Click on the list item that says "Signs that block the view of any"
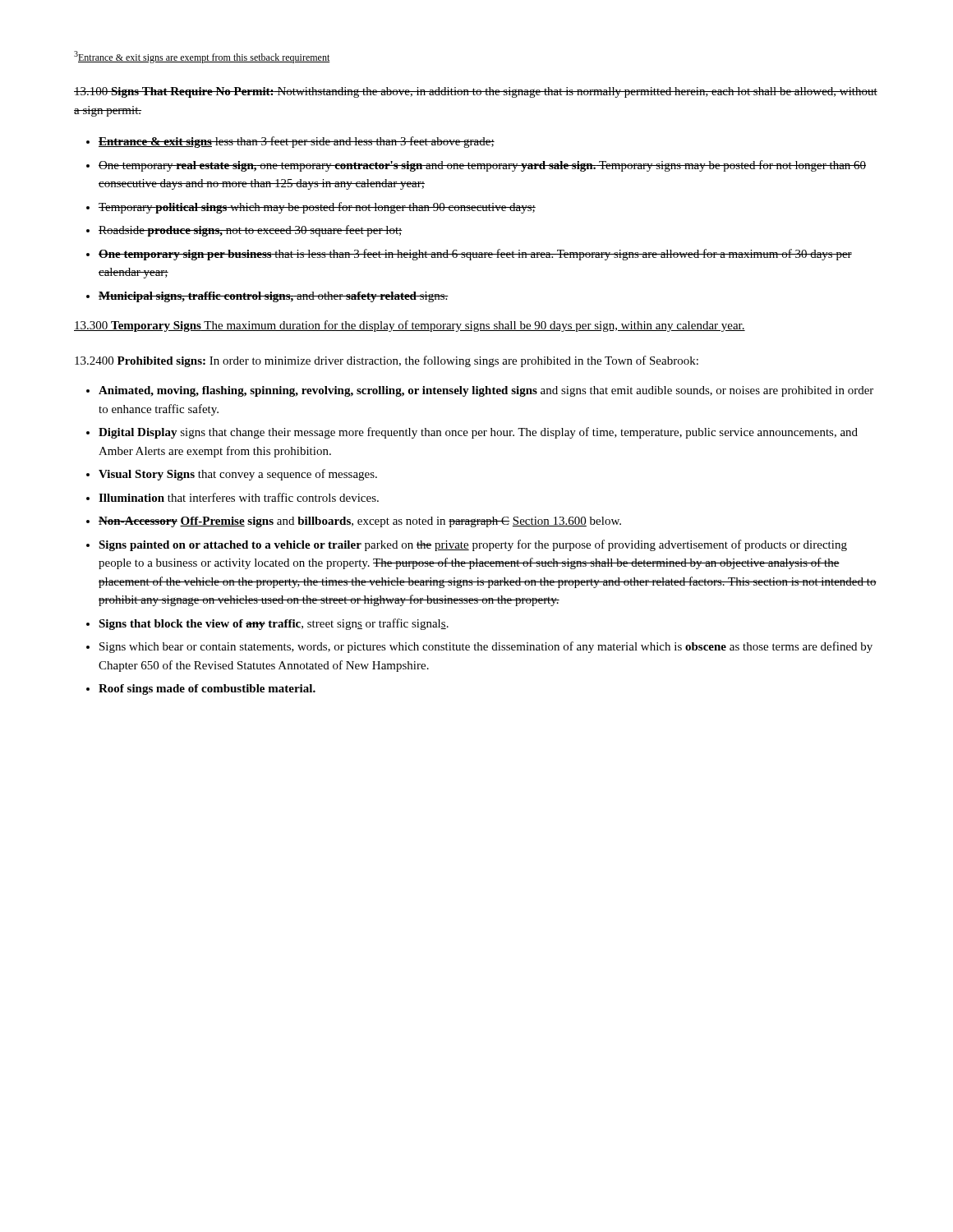 tap(274, 623)
